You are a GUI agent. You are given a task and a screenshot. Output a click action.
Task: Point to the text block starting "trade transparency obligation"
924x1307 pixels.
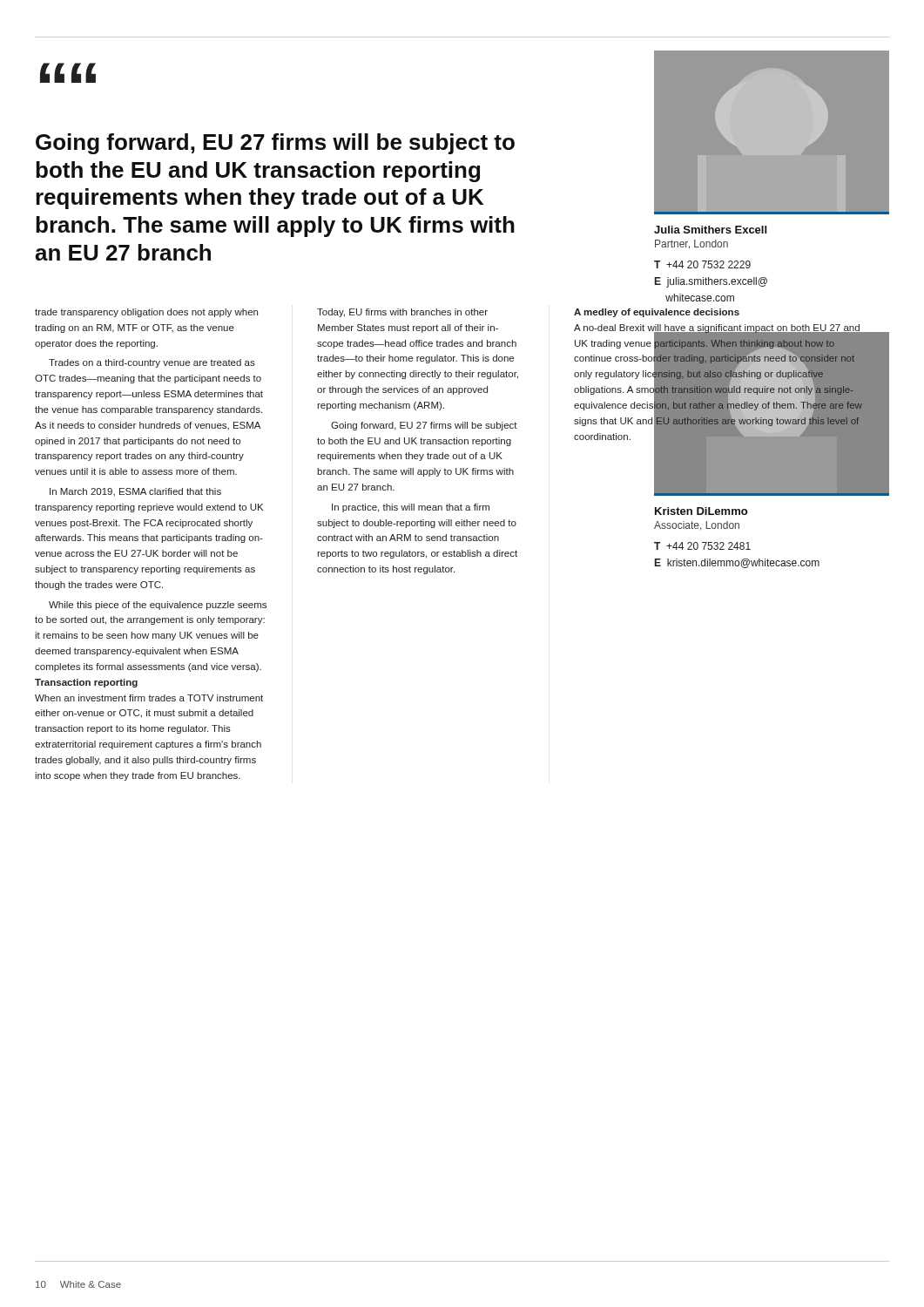[151, 490]
